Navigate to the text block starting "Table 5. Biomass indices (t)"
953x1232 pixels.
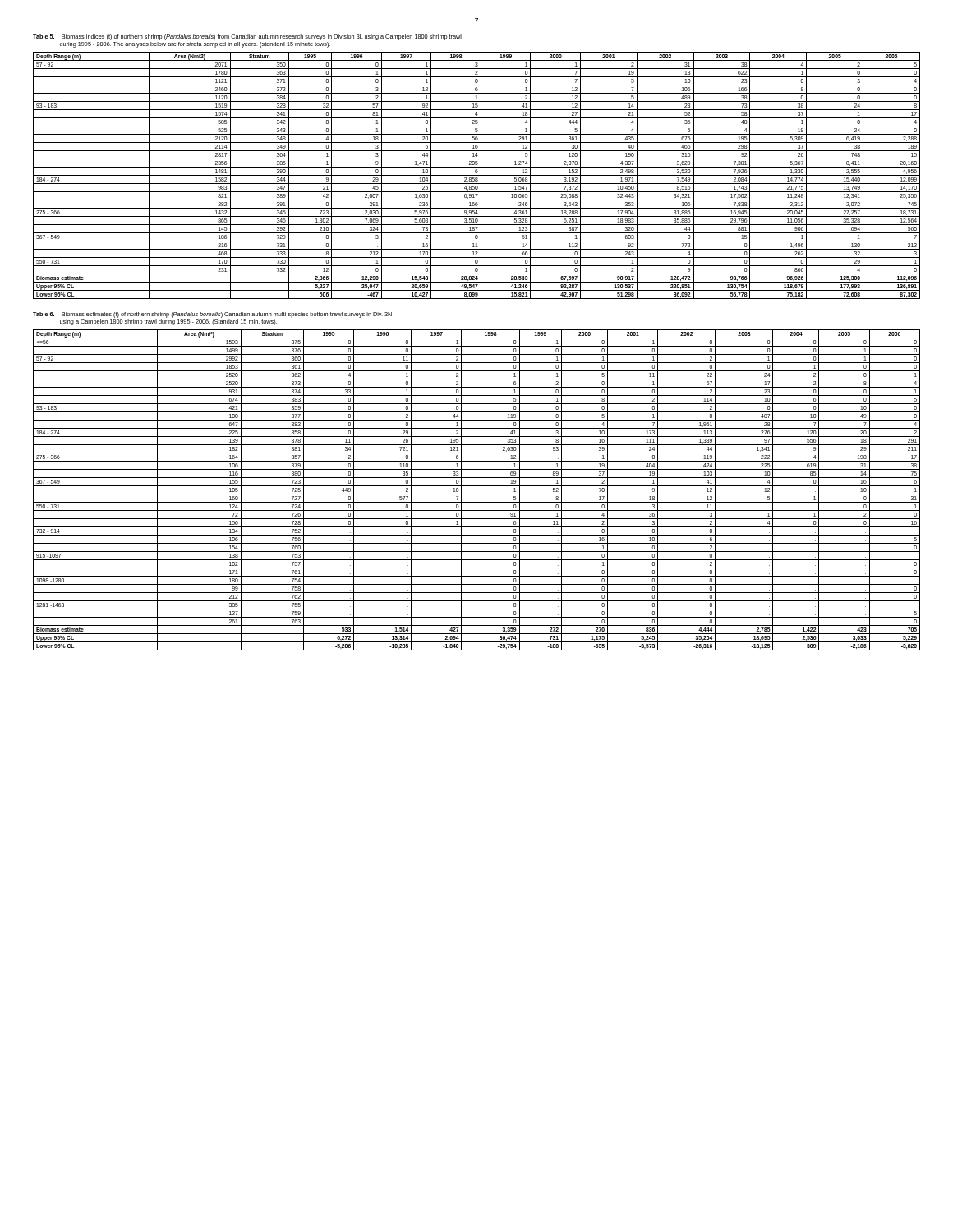point(247,40)
